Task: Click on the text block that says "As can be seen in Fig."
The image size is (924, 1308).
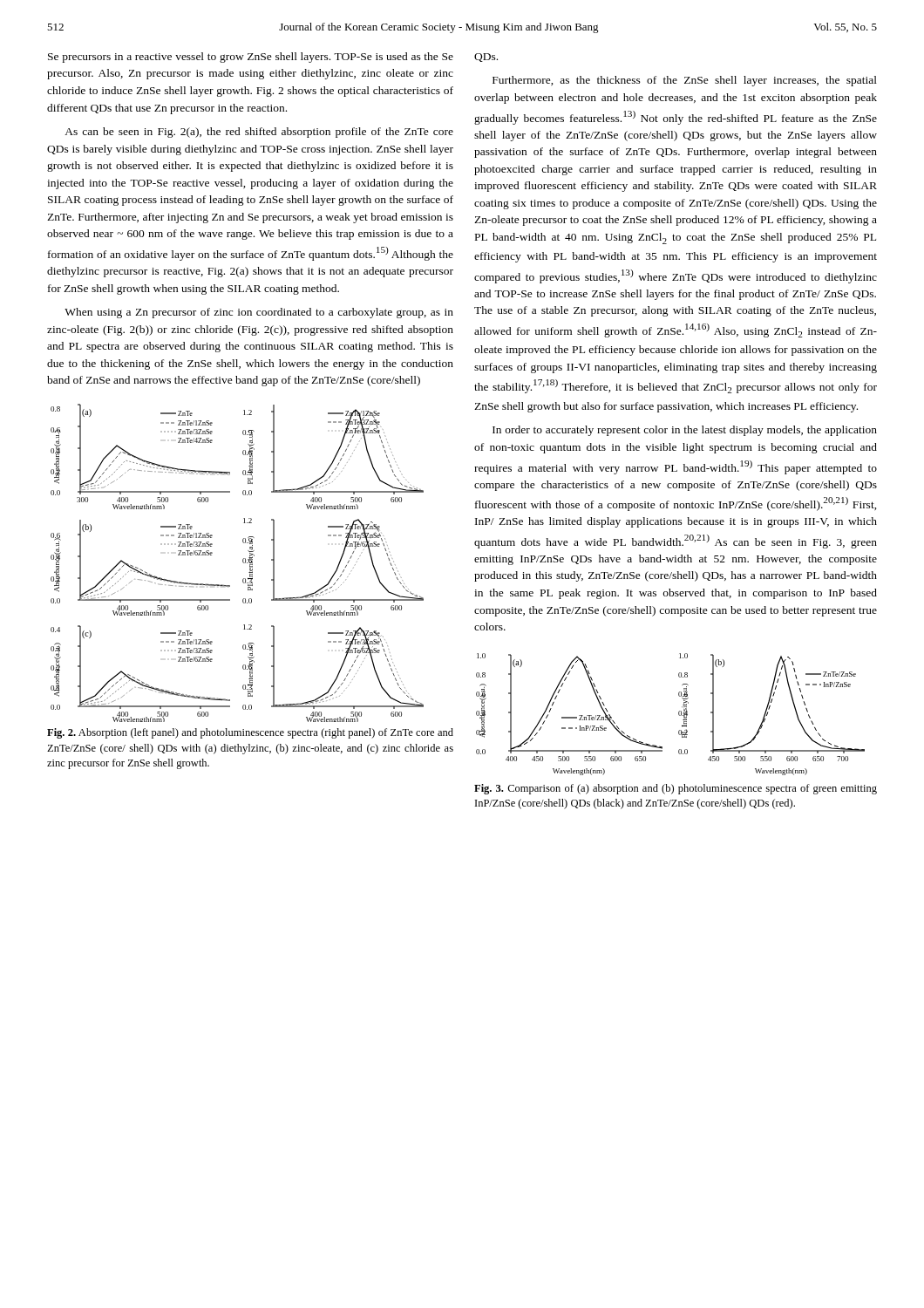Action: [x=250, y=210]
